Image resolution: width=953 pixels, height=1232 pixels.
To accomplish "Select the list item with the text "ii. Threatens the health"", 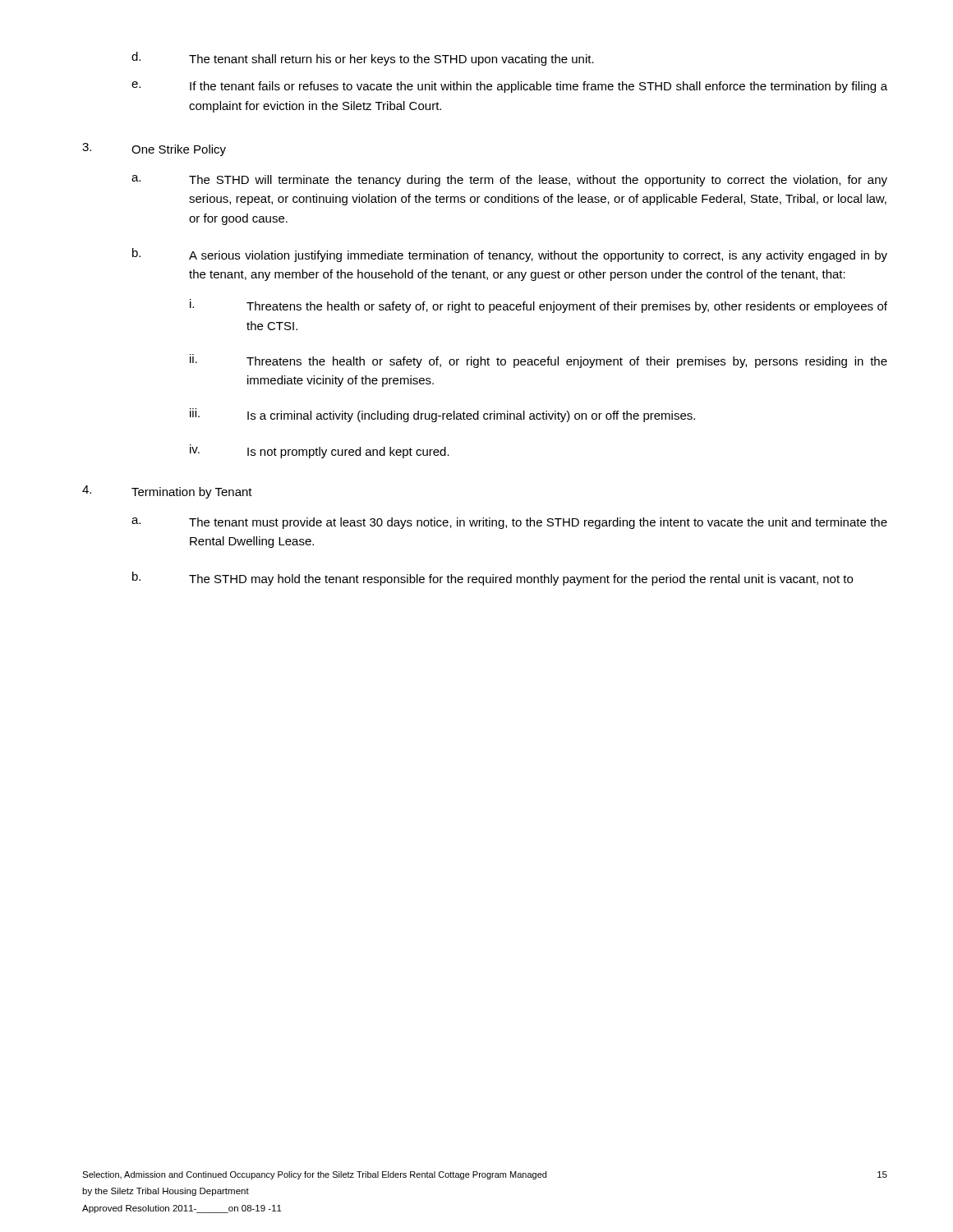I will tap(538, 370).
